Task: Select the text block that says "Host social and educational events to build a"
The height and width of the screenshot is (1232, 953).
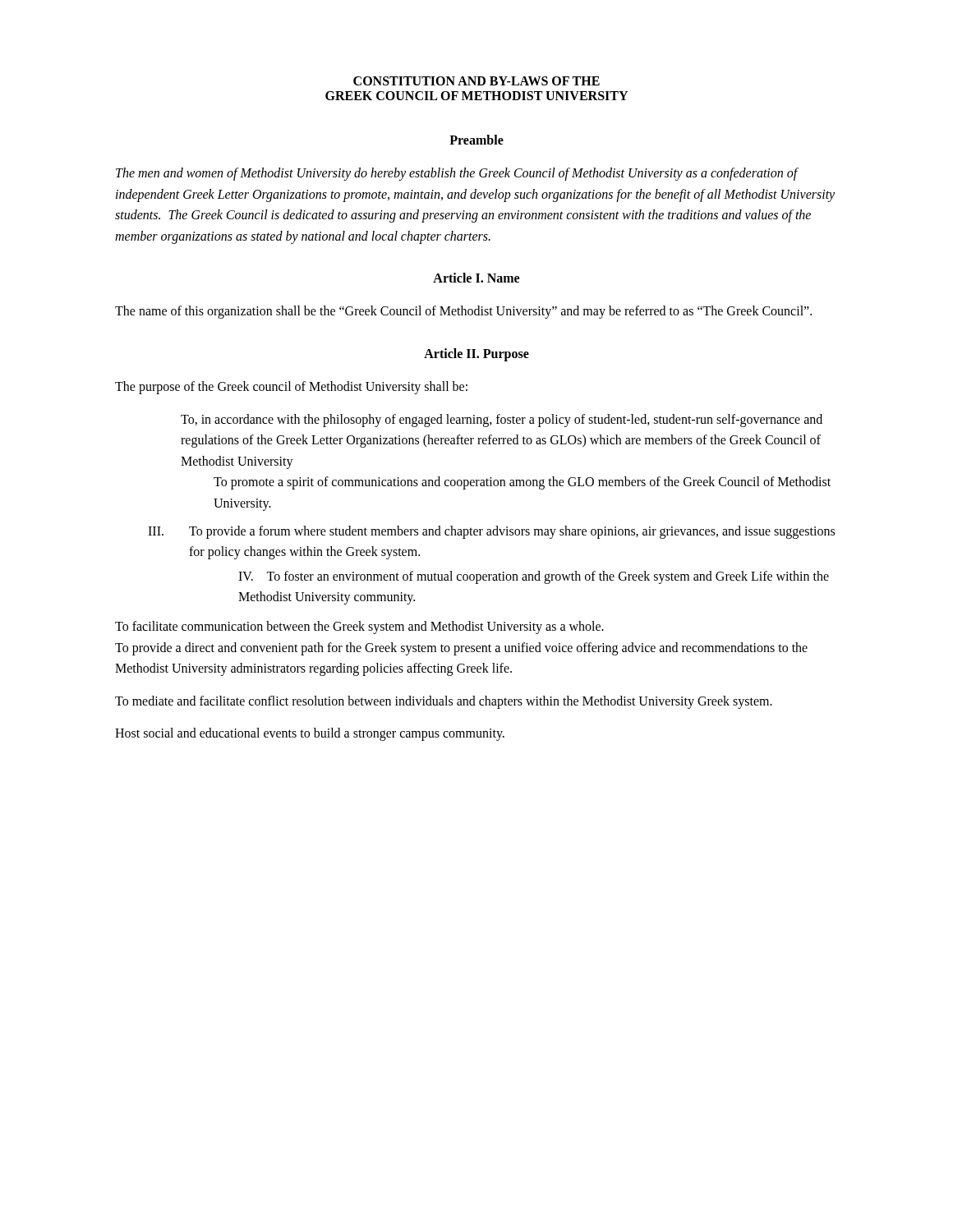Action: (310, 733)
